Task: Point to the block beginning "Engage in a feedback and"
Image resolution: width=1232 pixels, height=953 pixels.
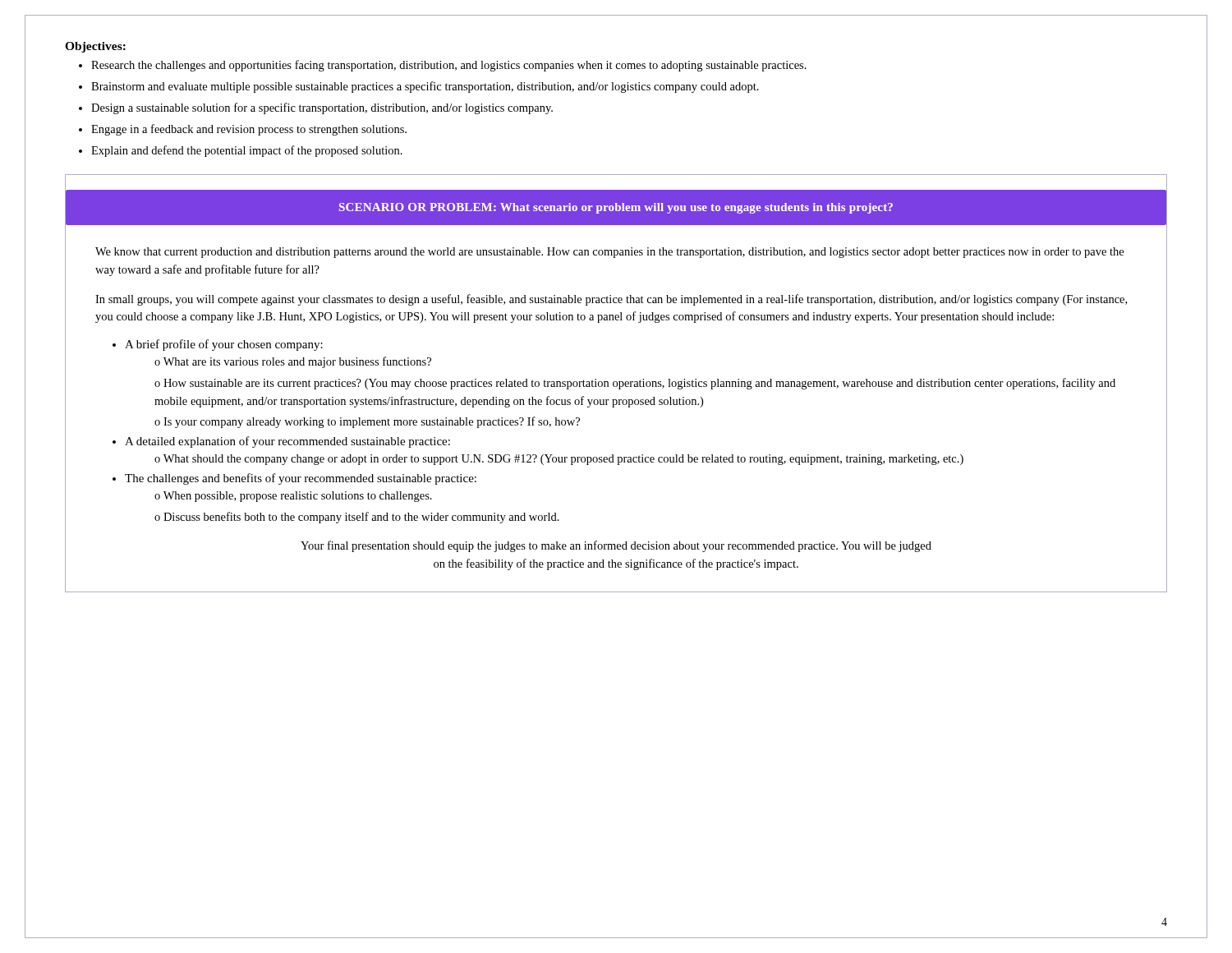Action: pyautogui.click(x=249, y=130)
